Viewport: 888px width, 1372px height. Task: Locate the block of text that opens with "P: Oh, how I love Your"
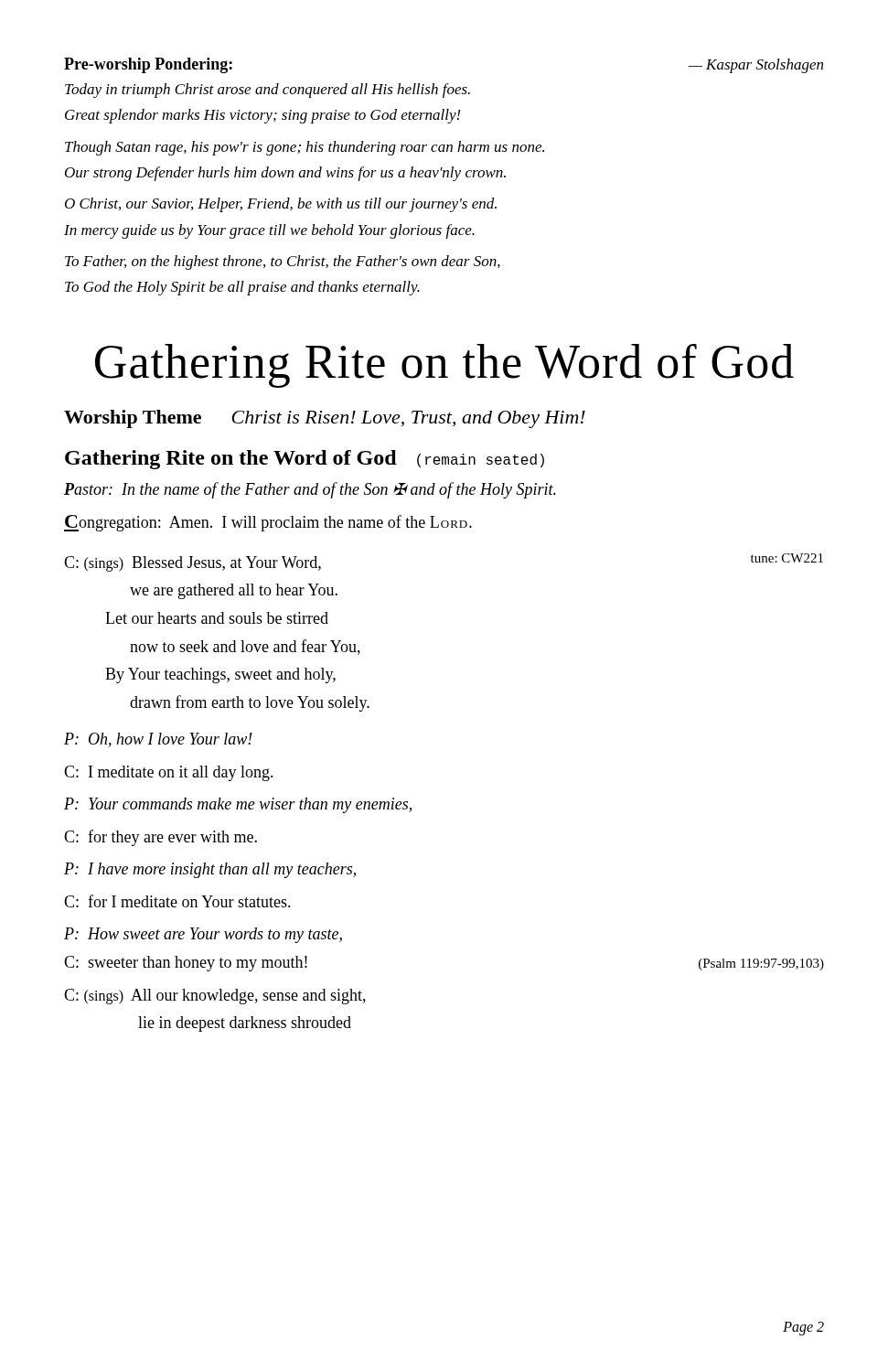click(x=158, y=740)
